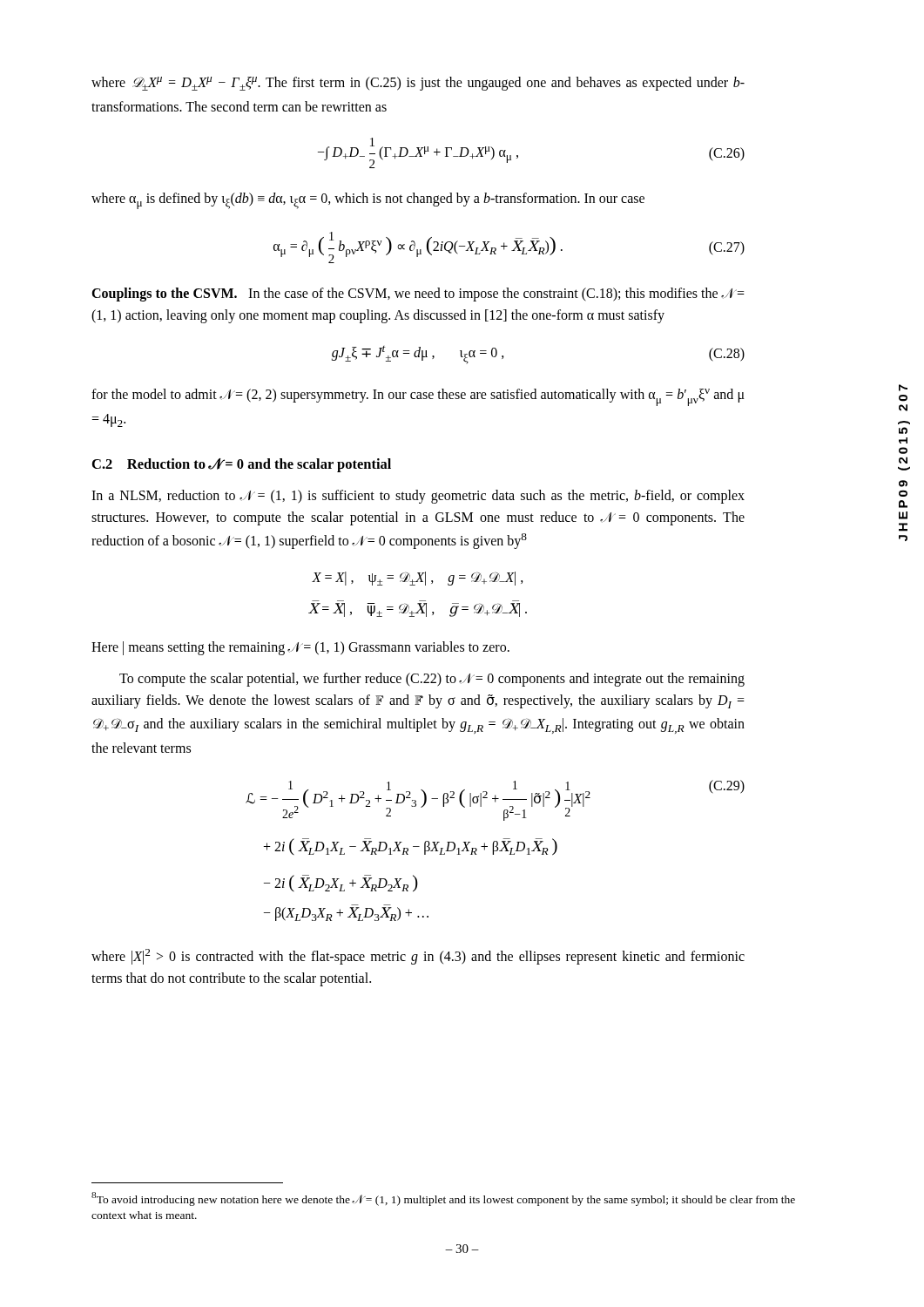
Task: Click on the text block with the text "where 𝒟±Xμ = D±Xμ −"
Action: (x=418, y=94)
